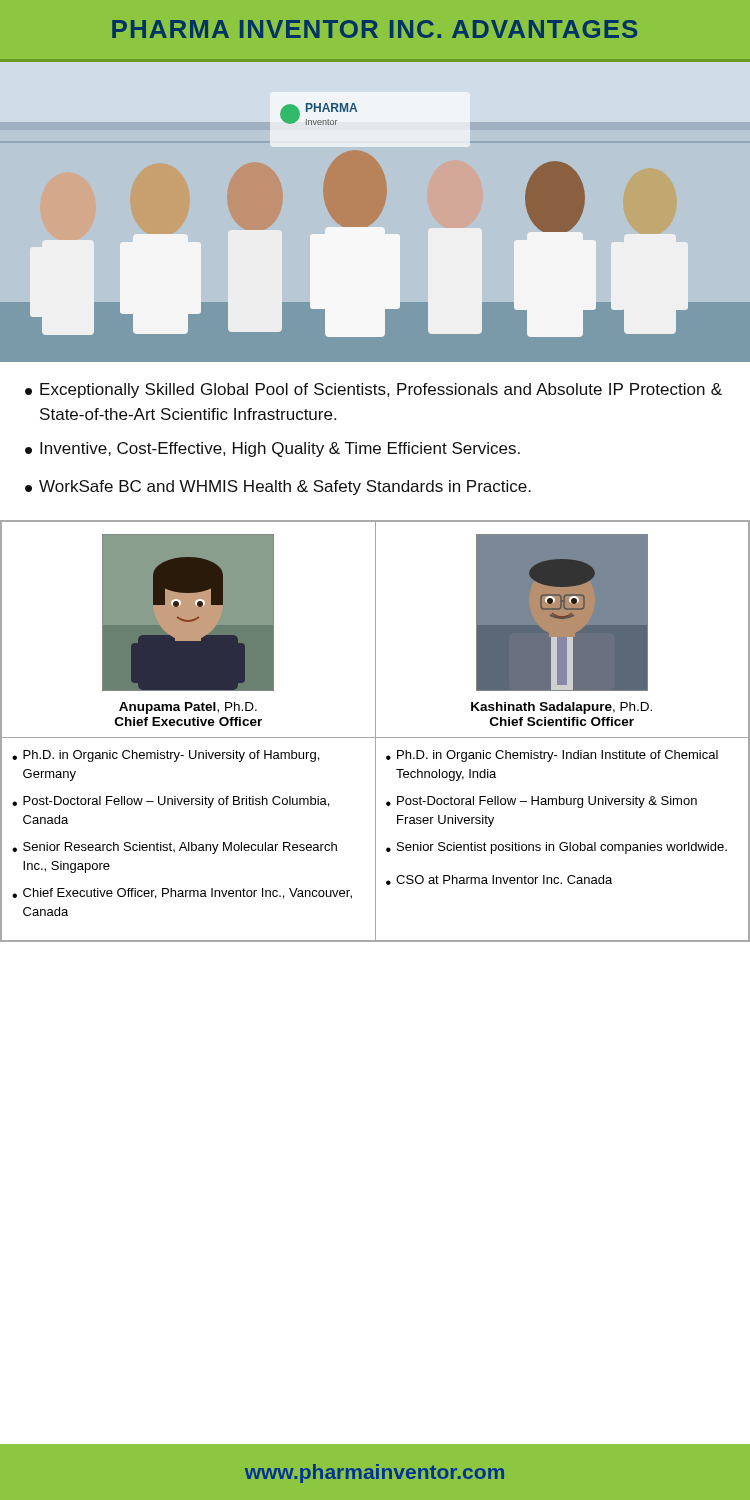Viewport: 750px width, 1500px height.
Task: Navigate to the text starting "Kashinath Sadalapure, Ph.D."
Action: [562, 714]
